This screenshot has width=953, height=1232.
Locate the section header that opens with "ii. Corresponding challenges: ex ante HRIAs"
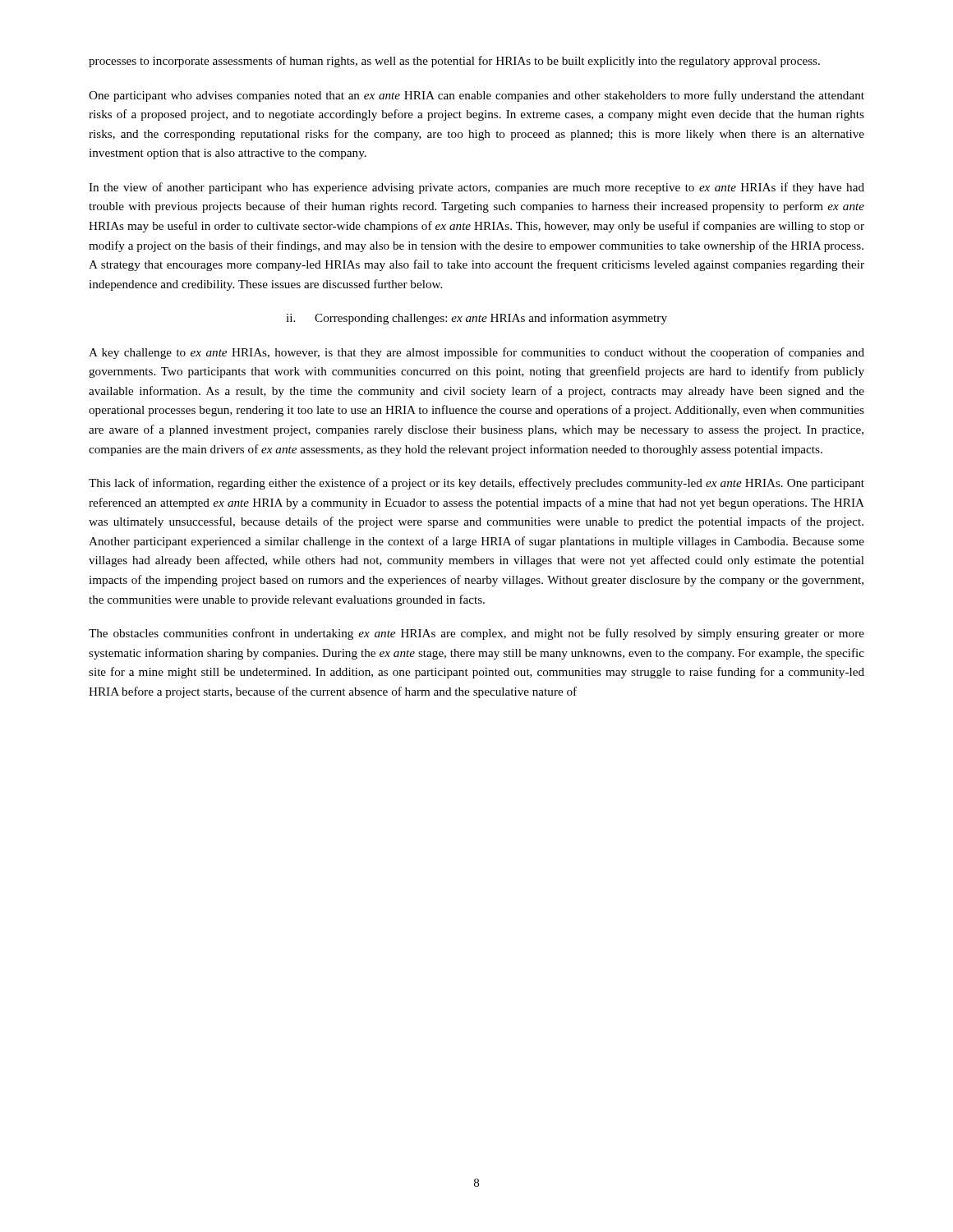(476, 318)
